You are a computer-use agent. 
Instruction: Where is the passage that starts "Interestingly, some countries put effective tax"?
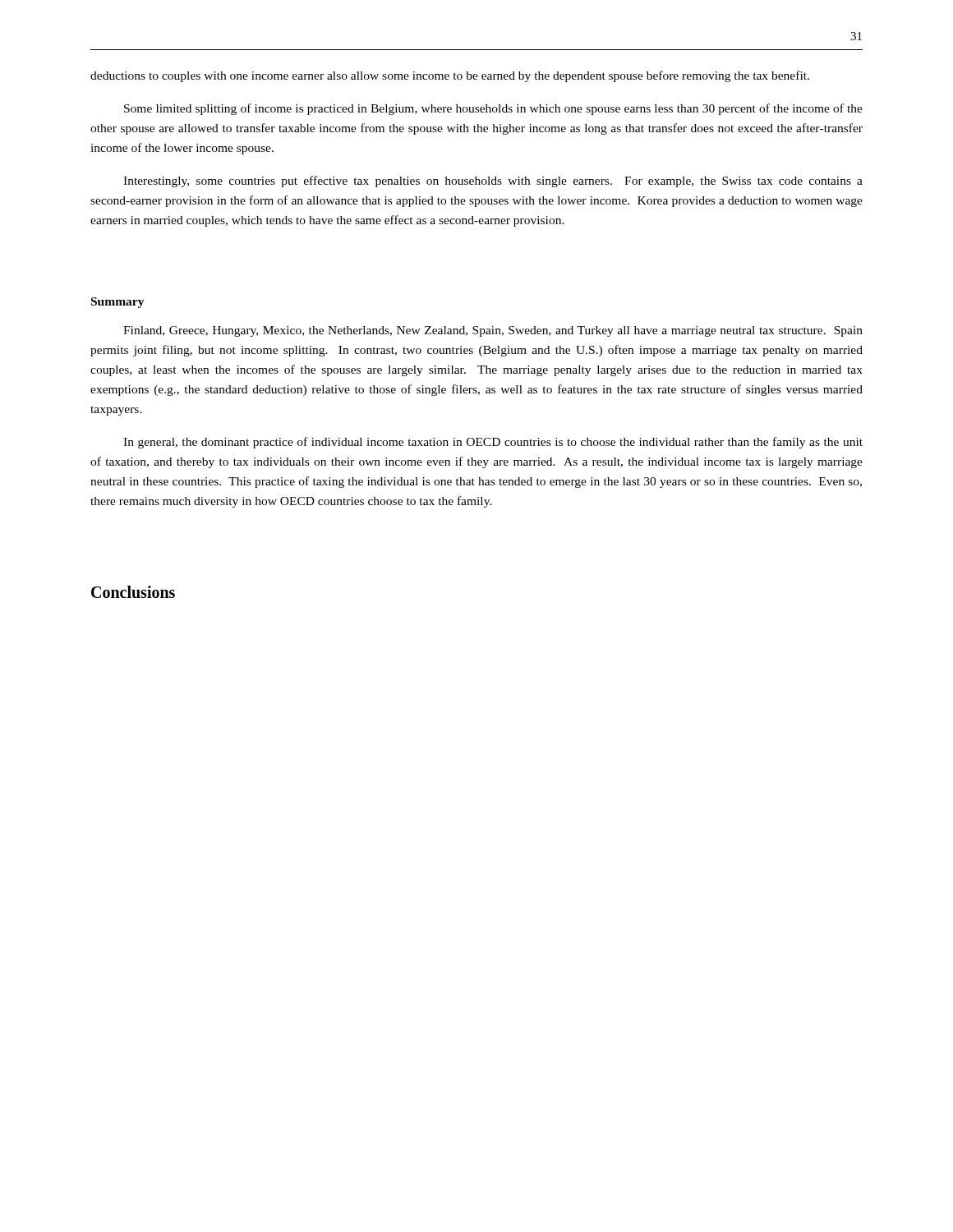(476, 200)
